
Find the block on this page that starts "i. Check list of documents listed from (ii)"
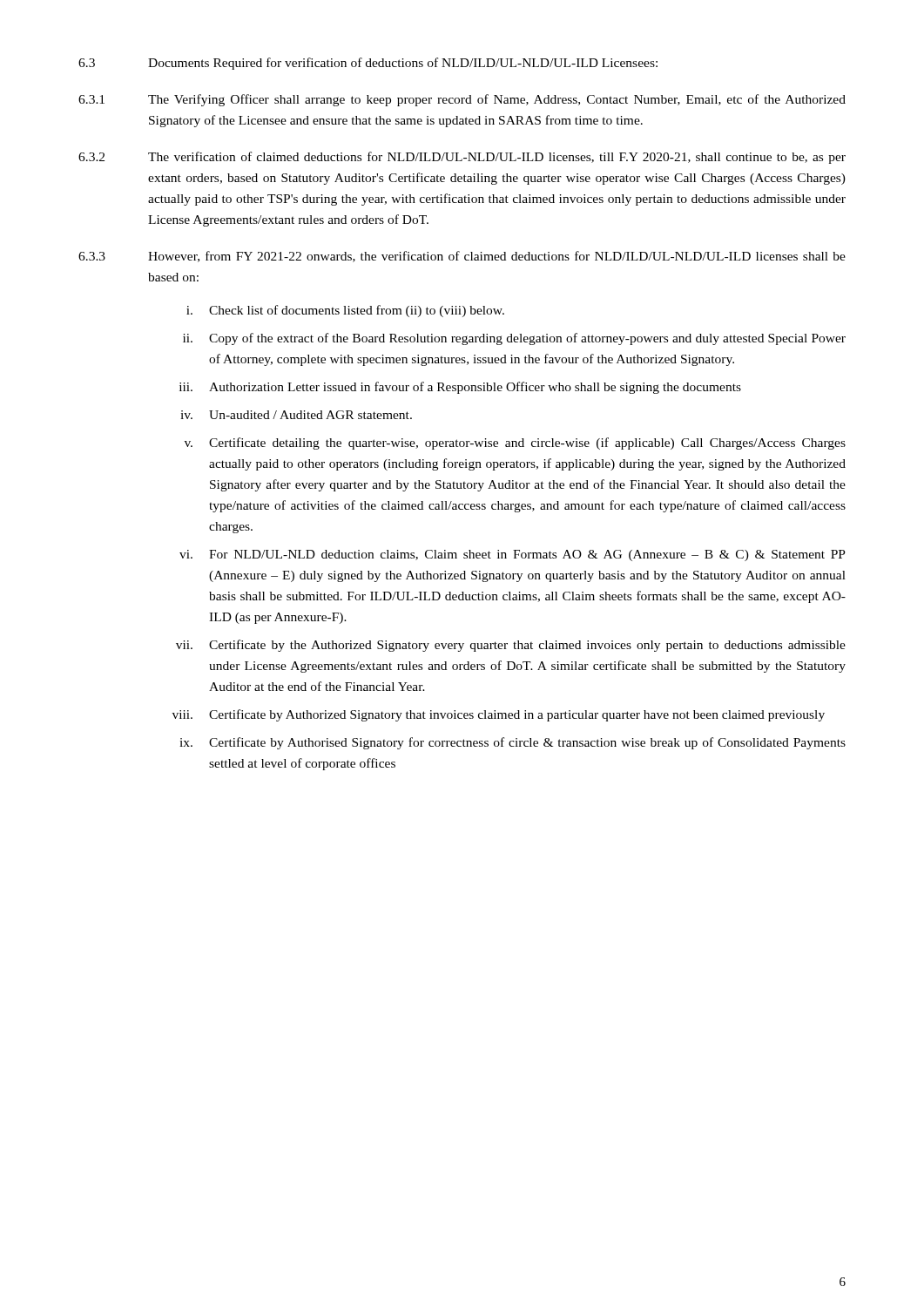pos(497,310)
